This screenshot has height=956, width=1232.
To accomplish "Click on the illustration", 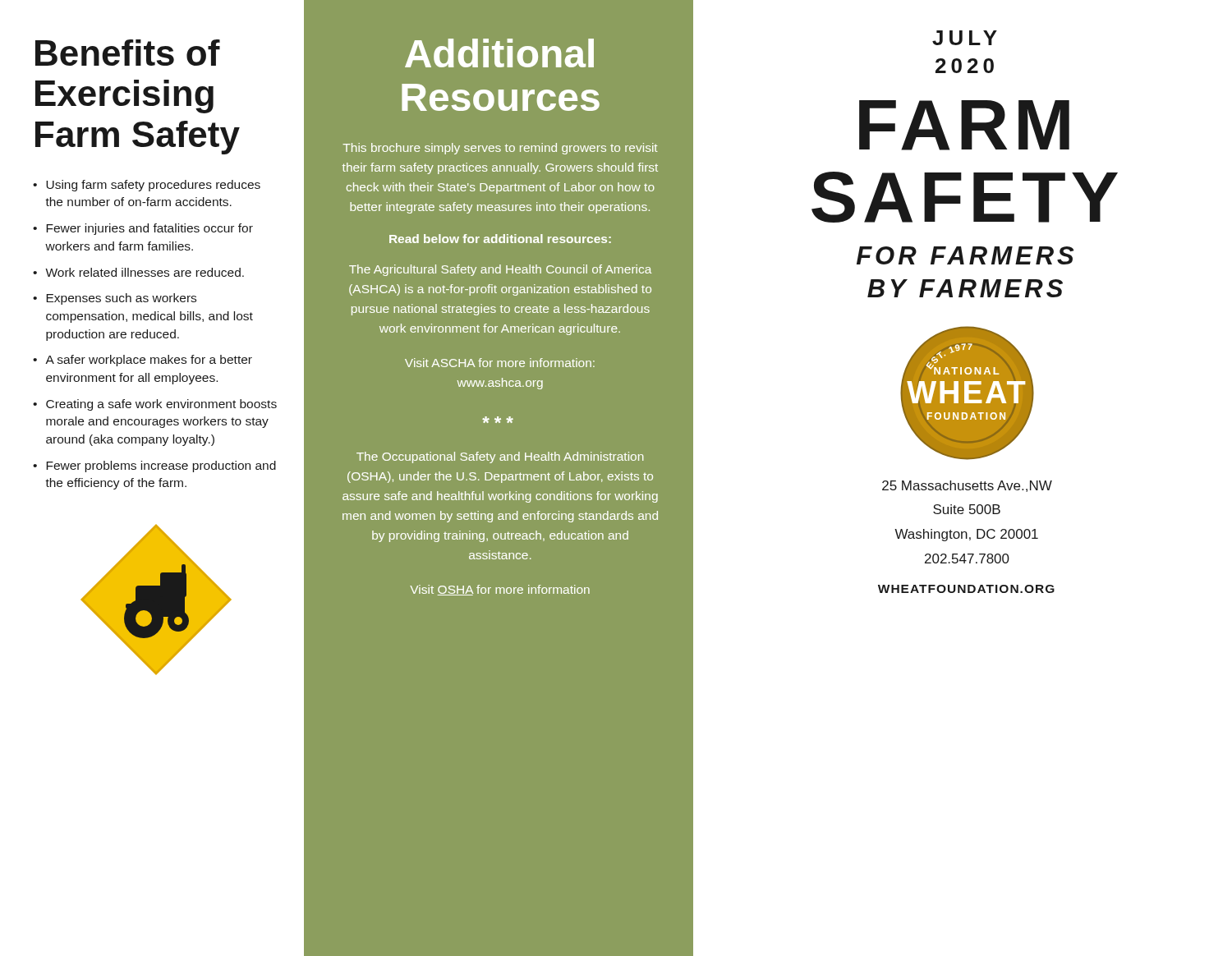I will 156,600.
